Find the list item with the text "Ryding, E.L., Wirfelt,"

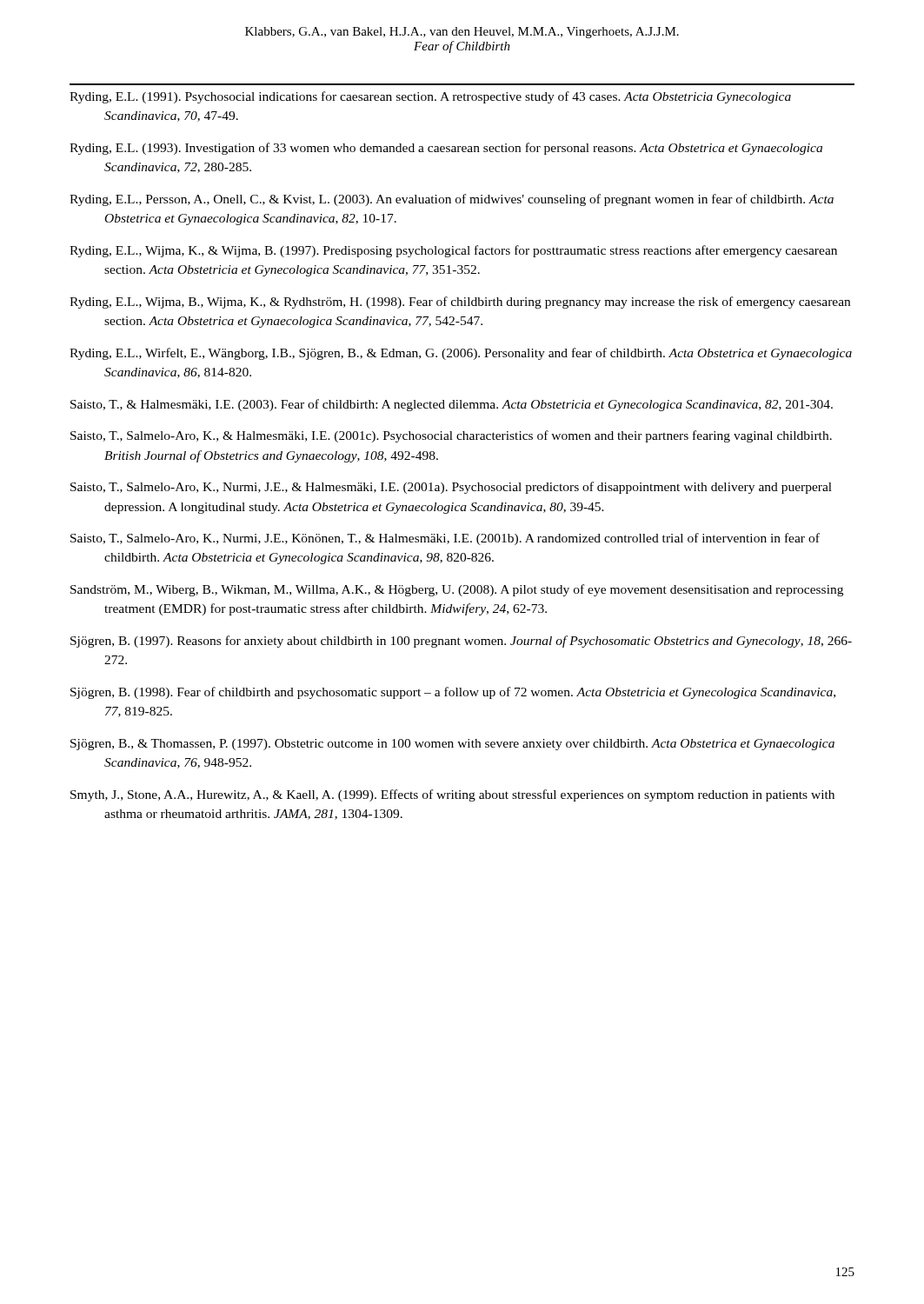pos(461,362)
